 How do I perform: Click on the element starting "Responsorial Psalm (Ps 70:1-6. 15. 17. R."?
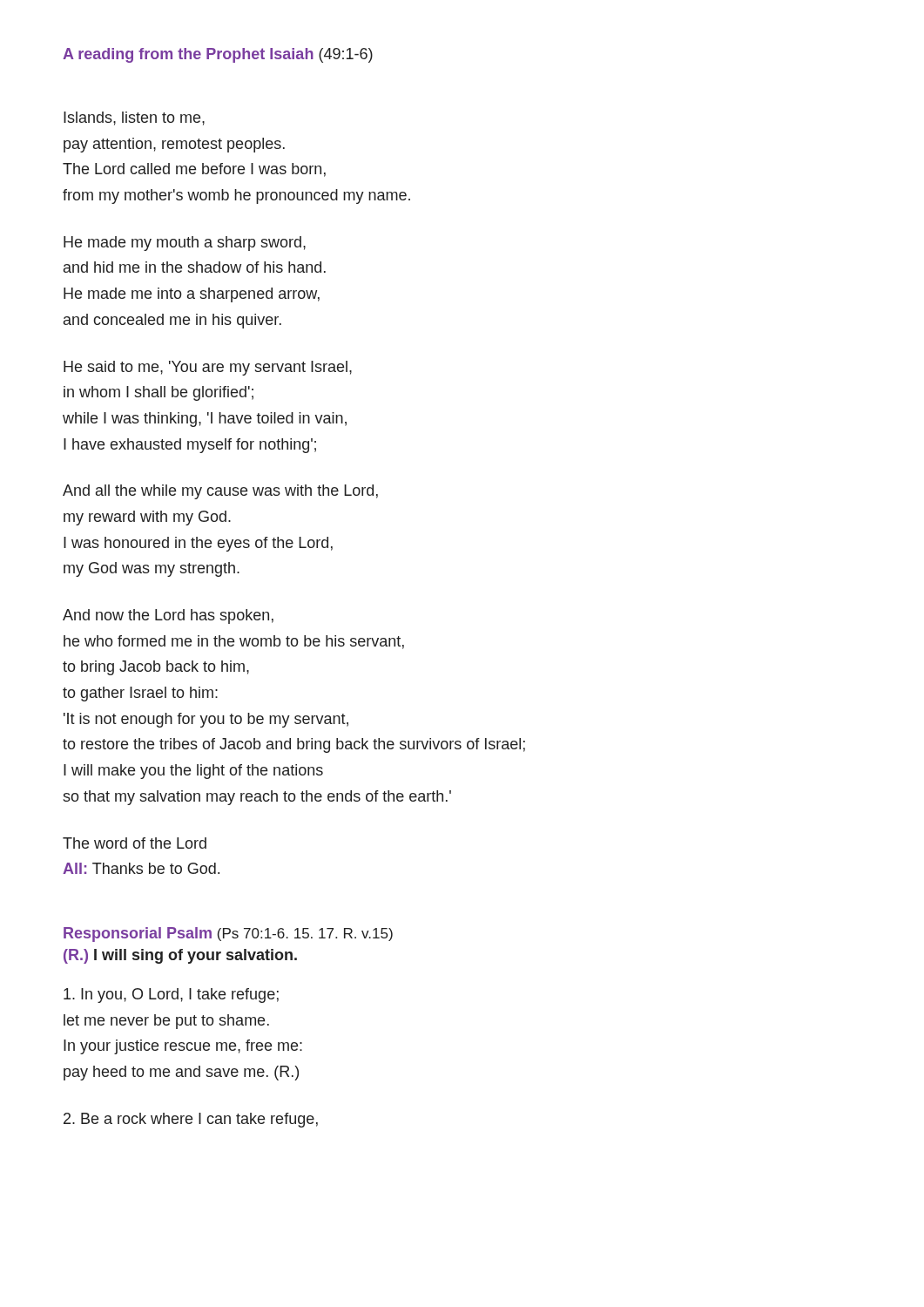(x=228, y=933)
